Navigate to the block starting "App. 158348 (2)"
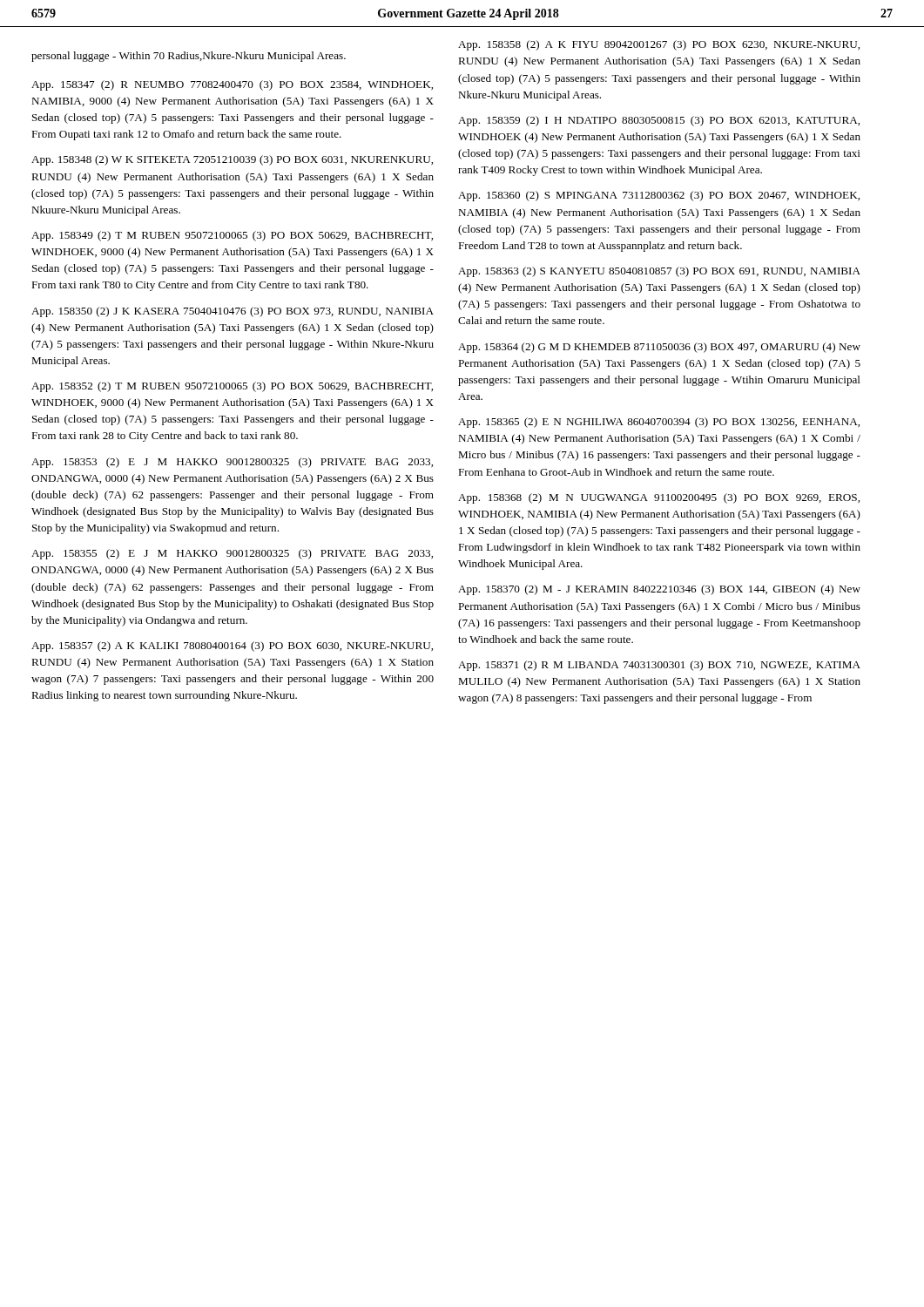 (x=233, y=184)
